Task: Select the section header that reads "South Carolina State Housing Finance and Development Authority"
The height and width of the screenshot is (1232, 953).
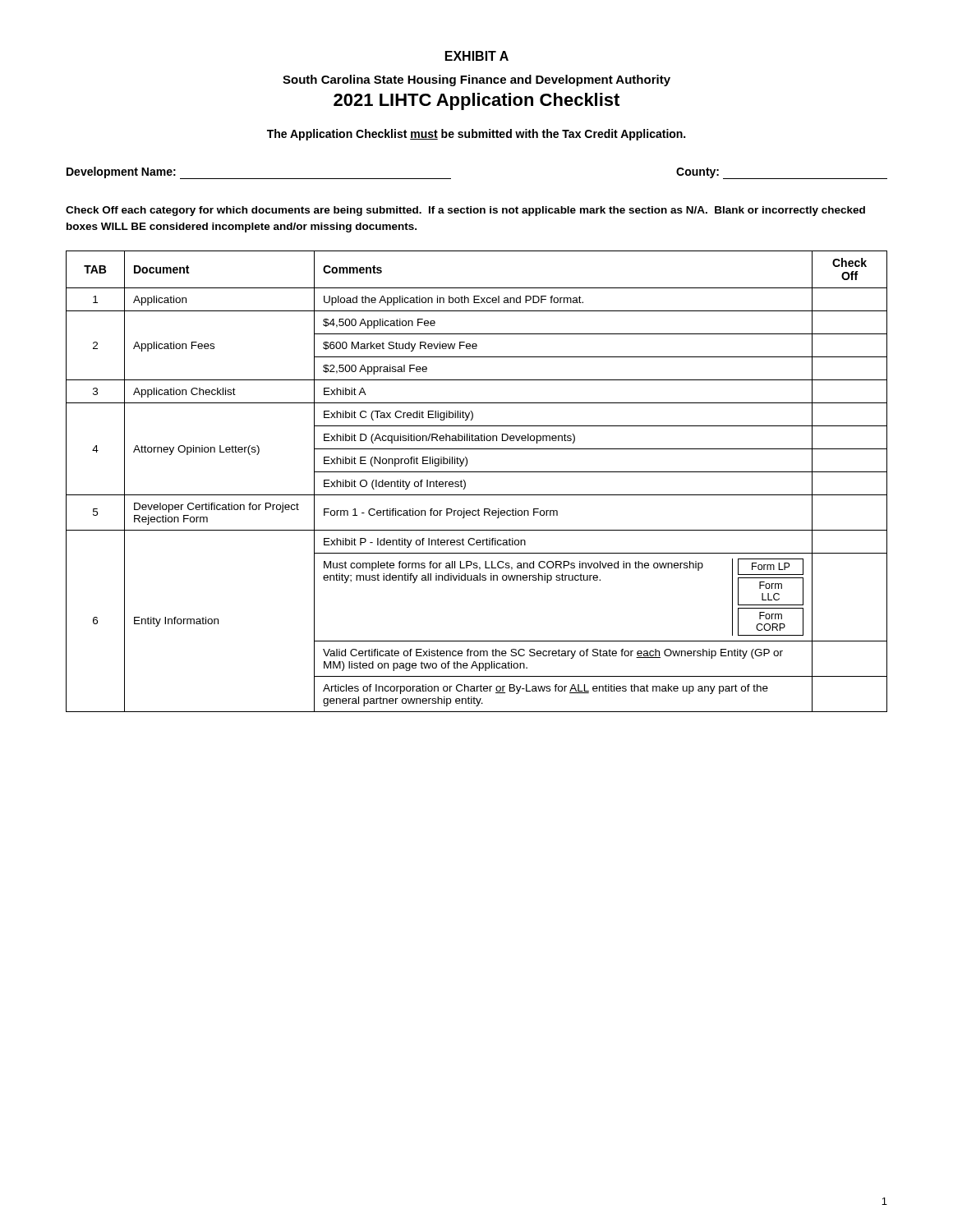Action: coord(476,92)
